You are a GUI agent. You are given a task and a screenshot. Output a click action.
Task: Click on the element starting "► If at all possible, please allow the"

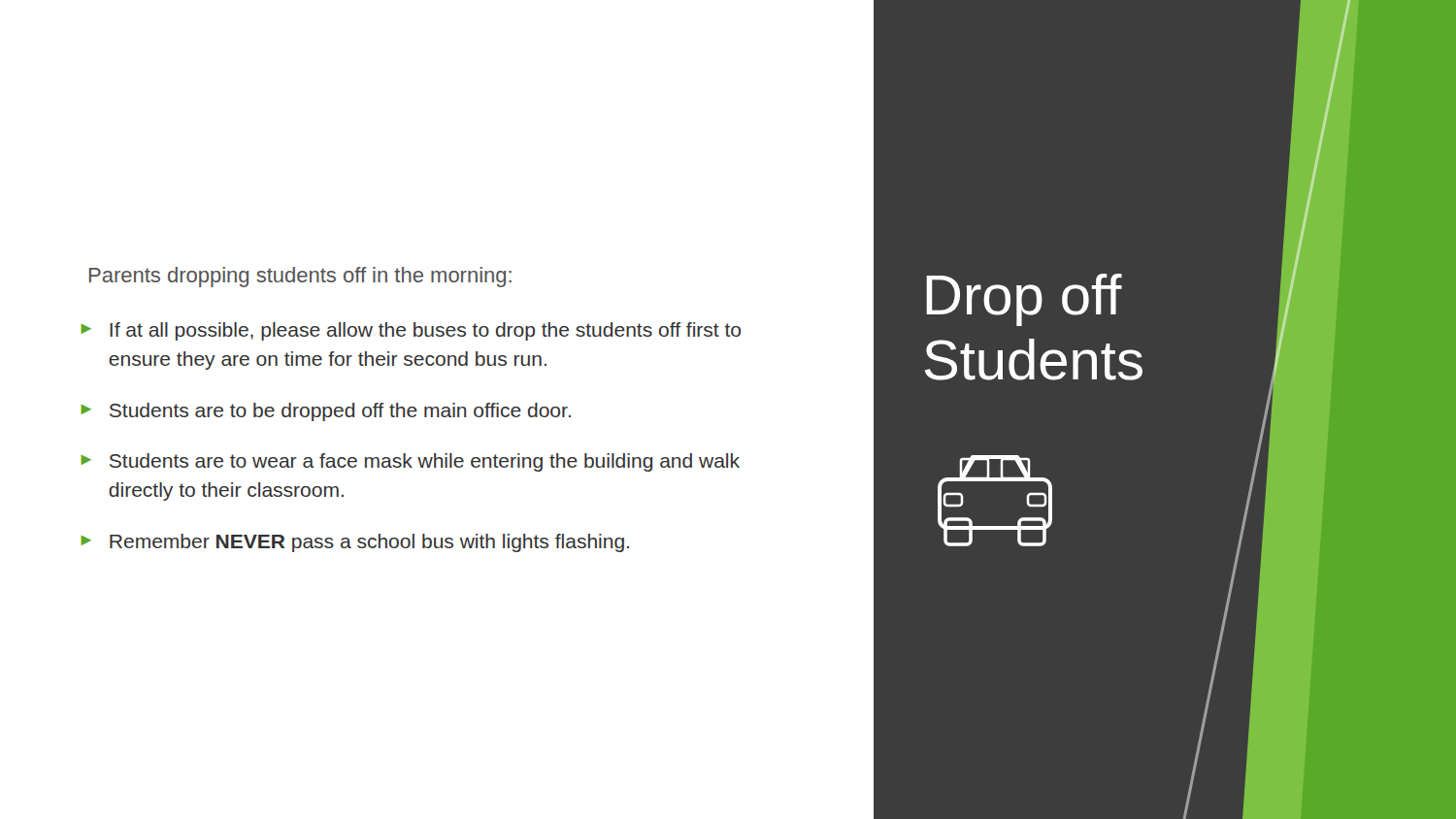coord(437,345)
